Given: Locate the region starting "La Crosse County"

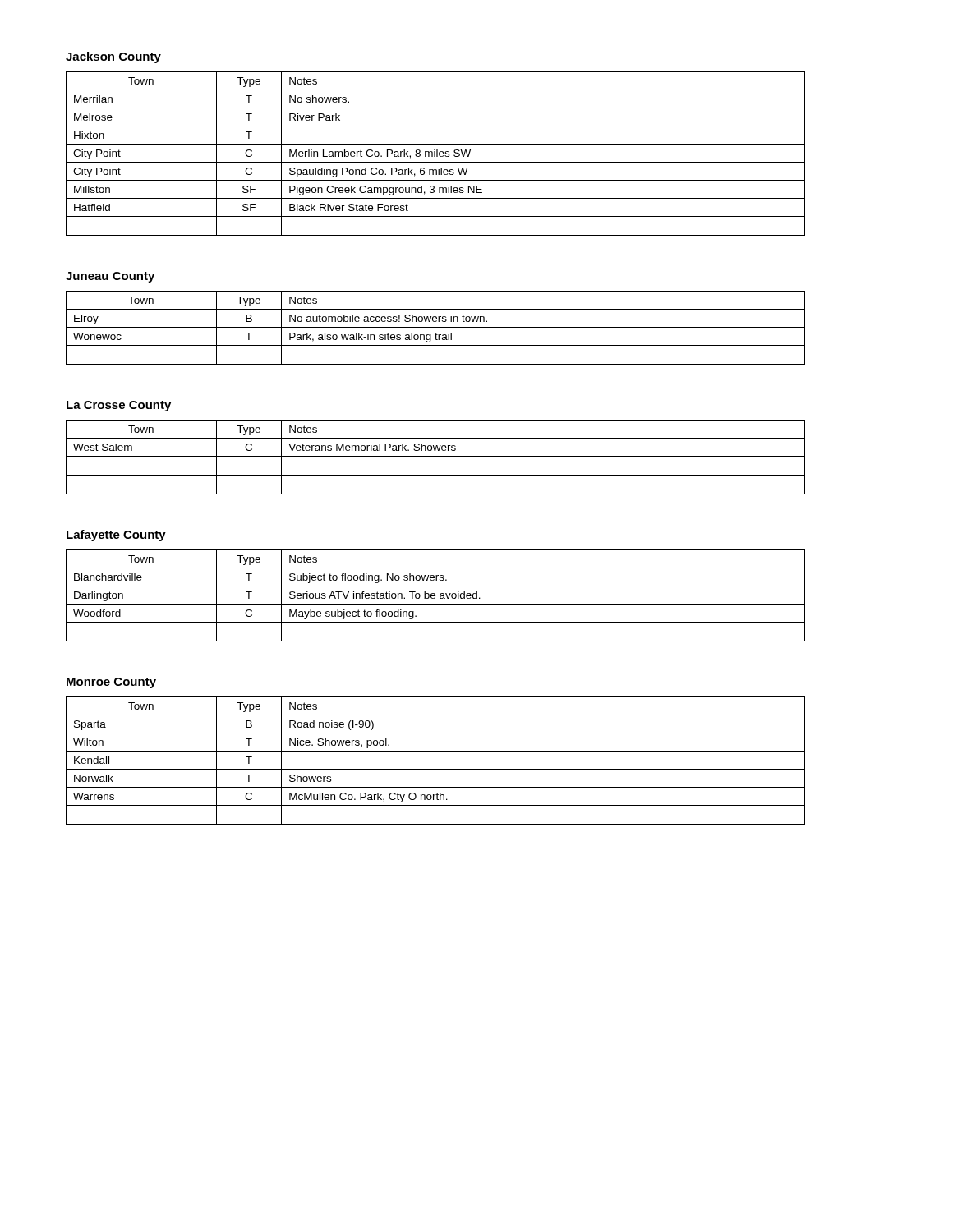Looking at the screenshot, I should coord(118,405).
